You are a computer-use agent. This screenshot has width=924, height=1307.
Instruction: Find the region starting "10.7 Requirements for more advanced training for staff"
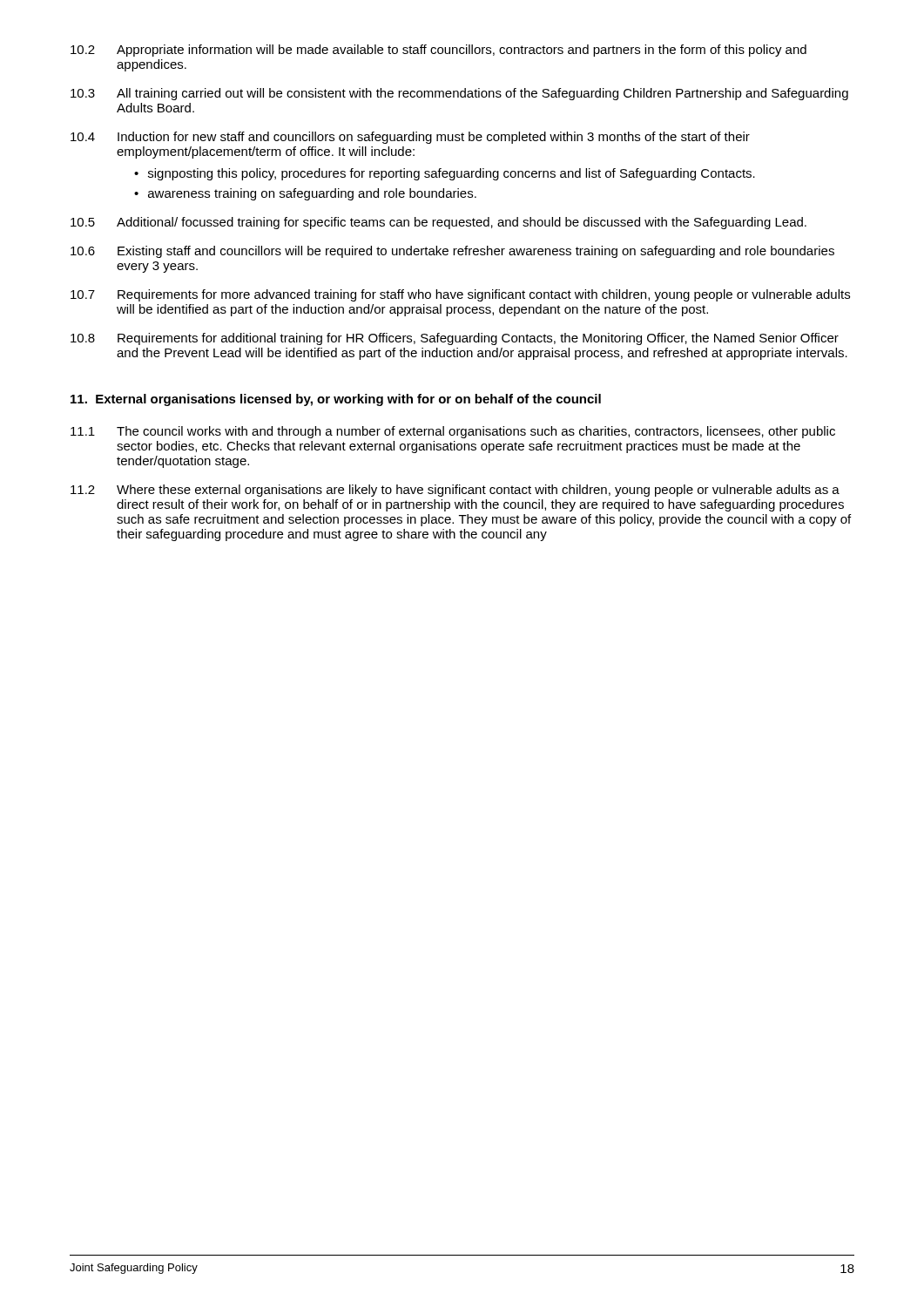coord(462,301)
